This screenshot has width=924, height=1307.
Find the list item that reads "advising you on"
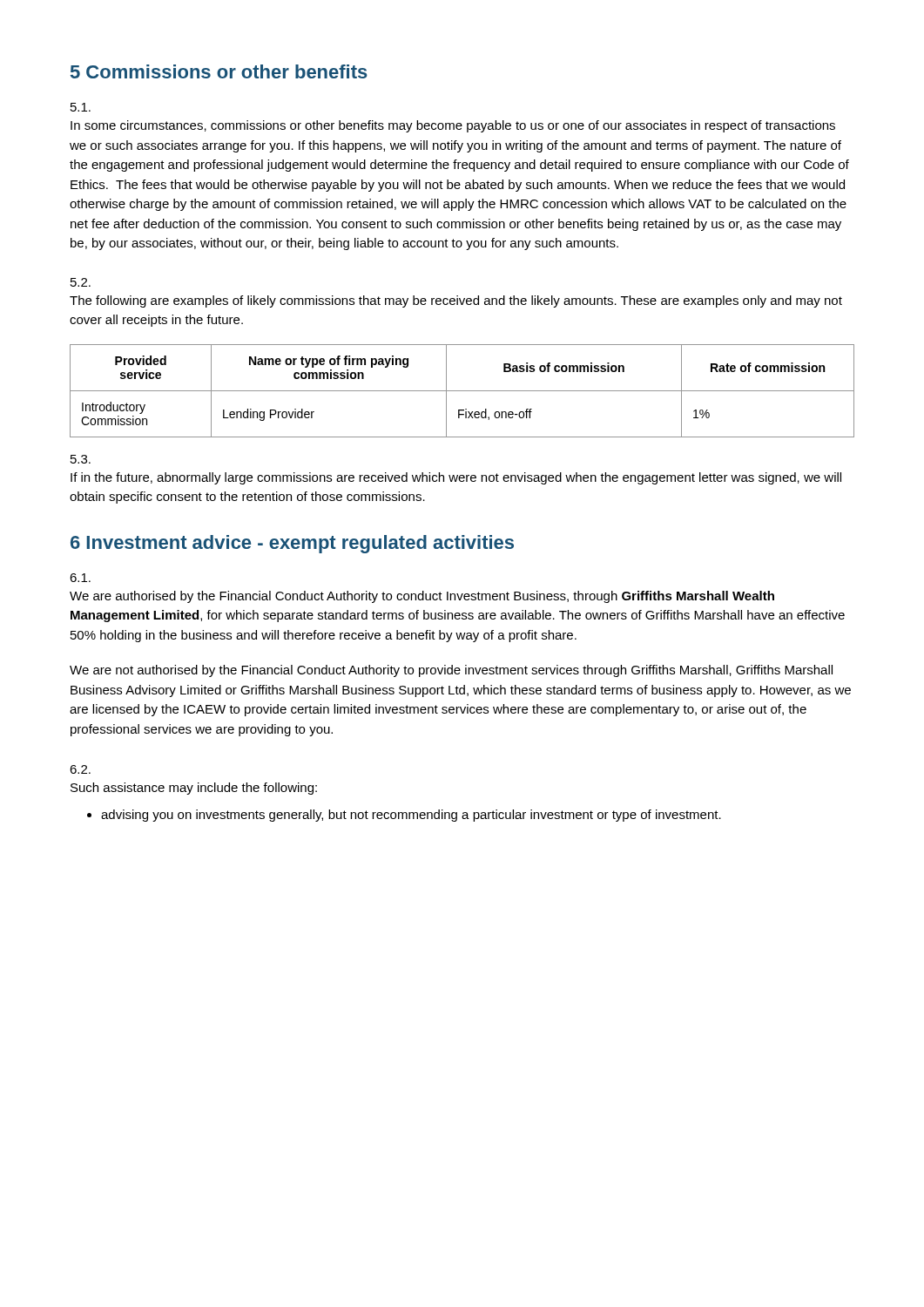(x=411, y=814)
